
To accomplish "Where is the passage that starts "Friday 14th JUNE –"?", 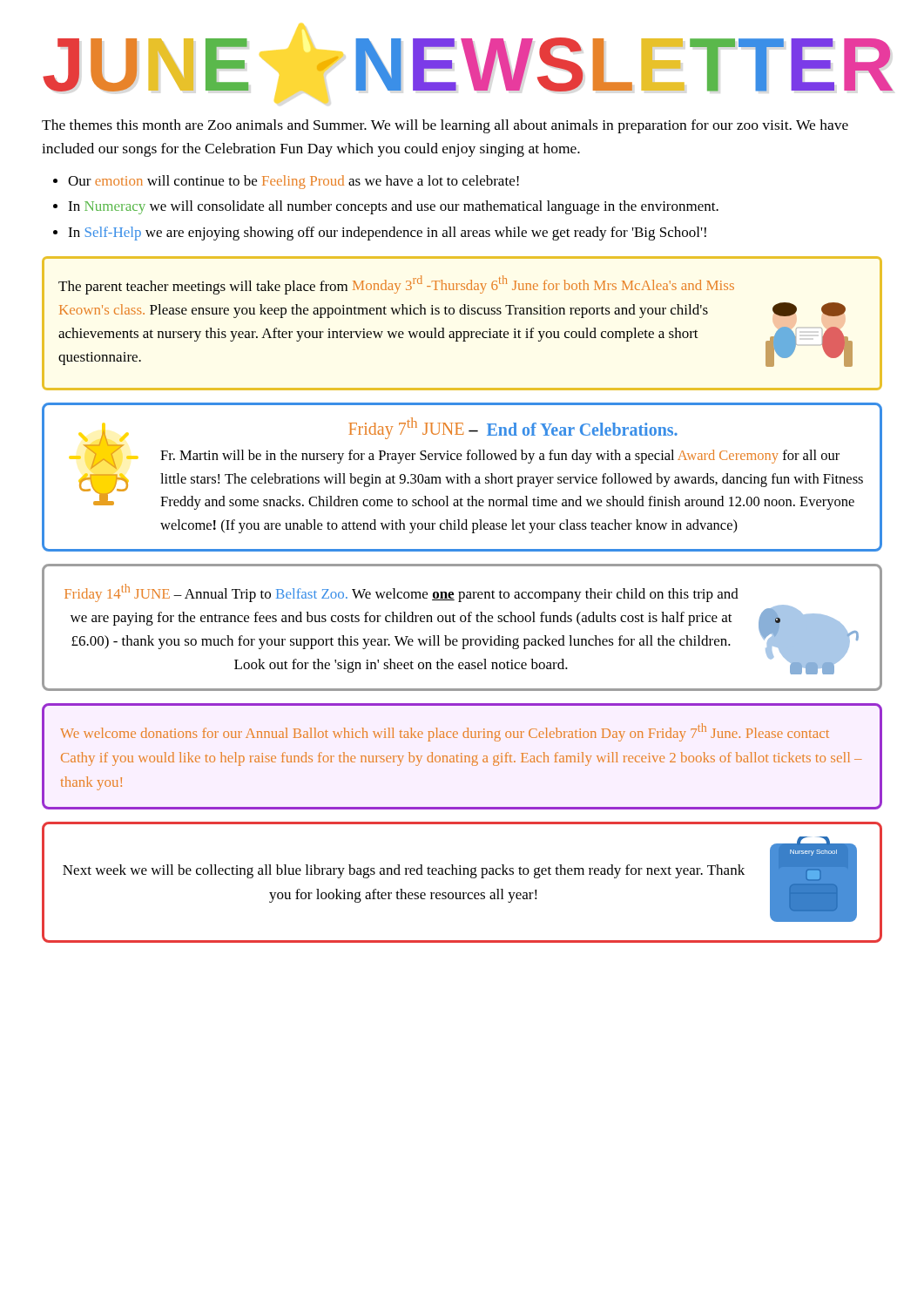I will tap(462, 628).
